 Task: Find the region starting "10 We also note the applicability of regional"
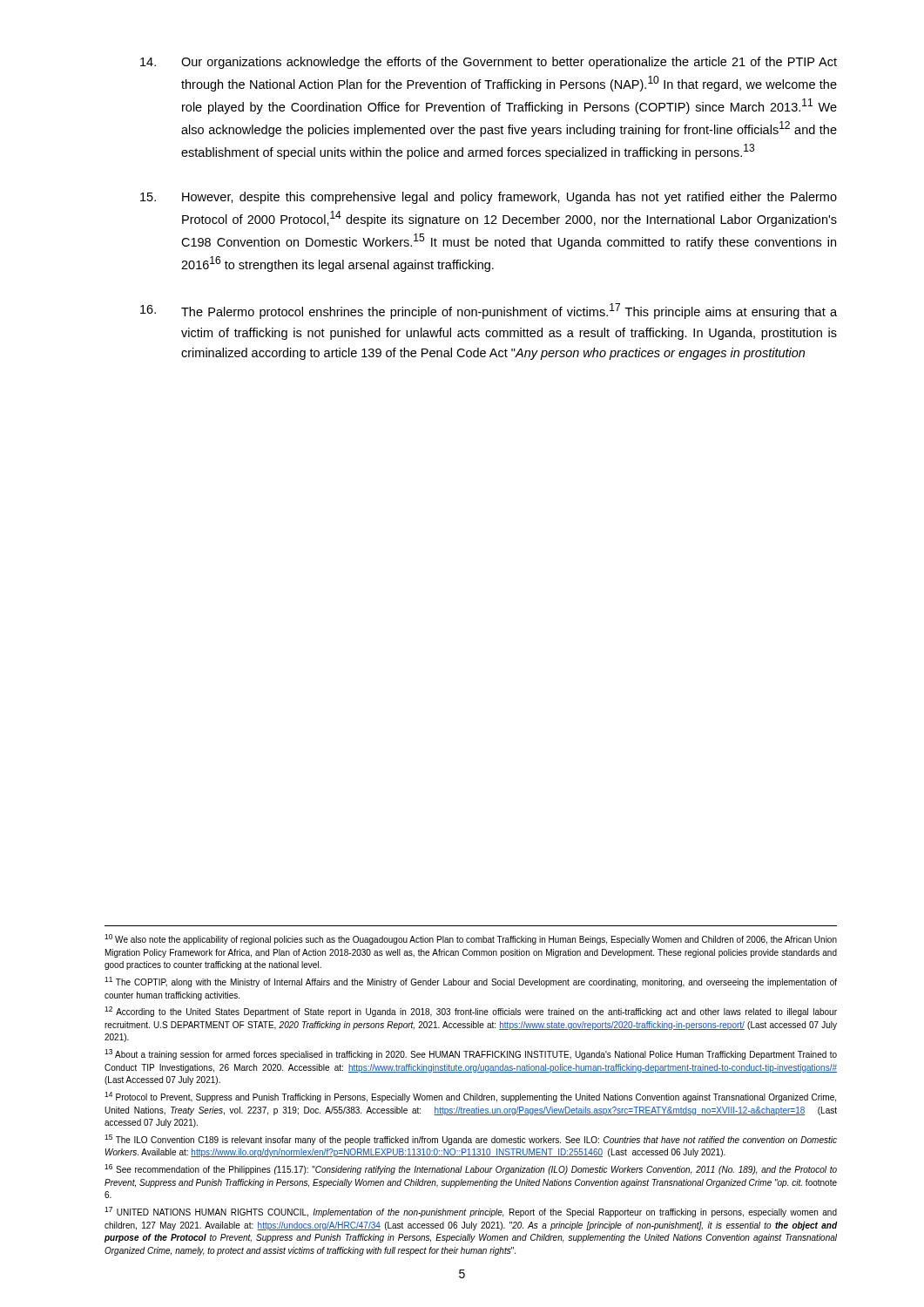pos(471,951)
